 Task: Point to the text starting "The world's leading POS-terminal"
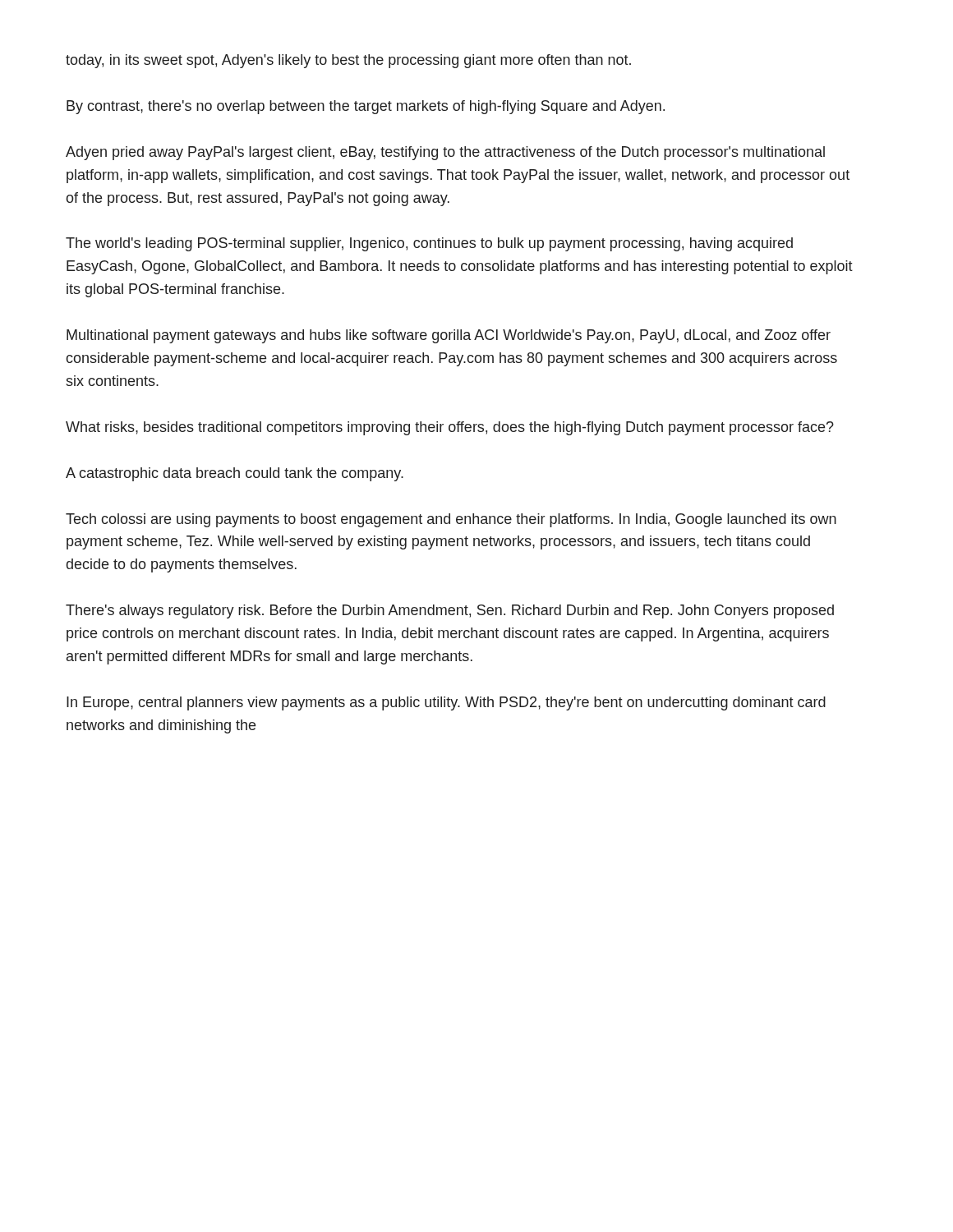[459, 266]
